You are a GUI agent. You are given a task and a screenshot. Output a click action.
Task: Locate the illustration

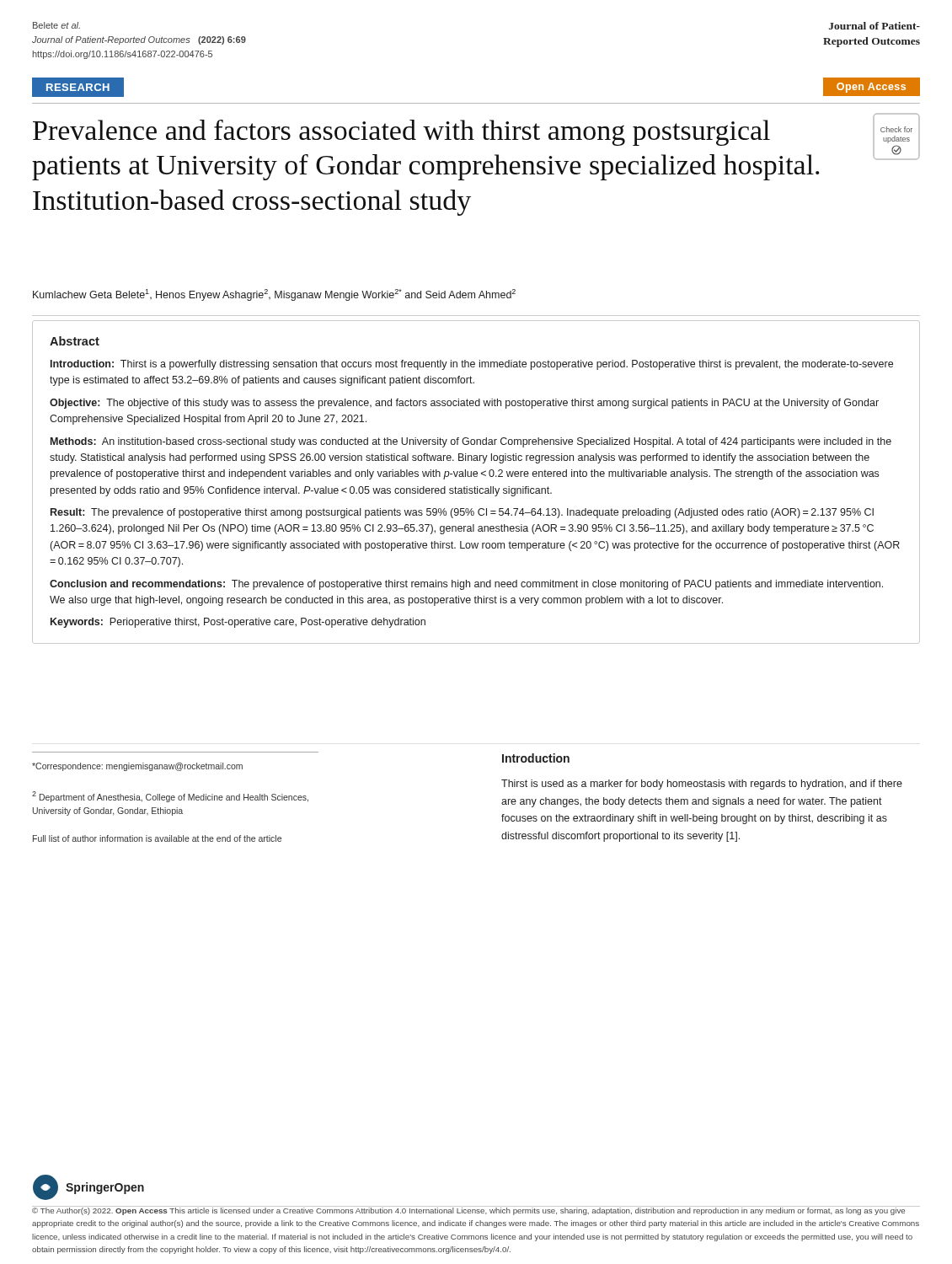(x=896, y=137)
